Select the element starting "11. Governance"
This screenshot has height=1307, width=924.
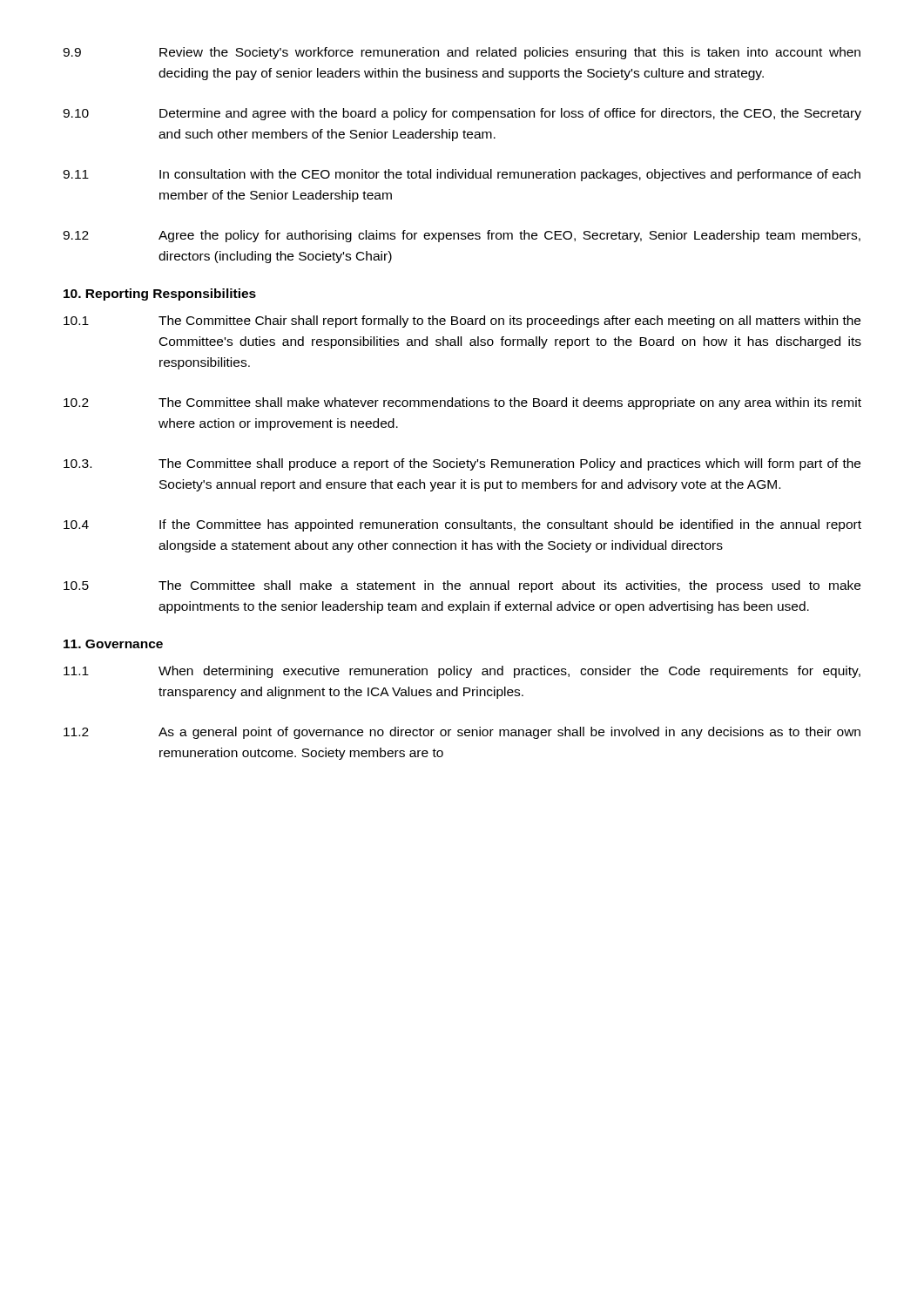113,644
